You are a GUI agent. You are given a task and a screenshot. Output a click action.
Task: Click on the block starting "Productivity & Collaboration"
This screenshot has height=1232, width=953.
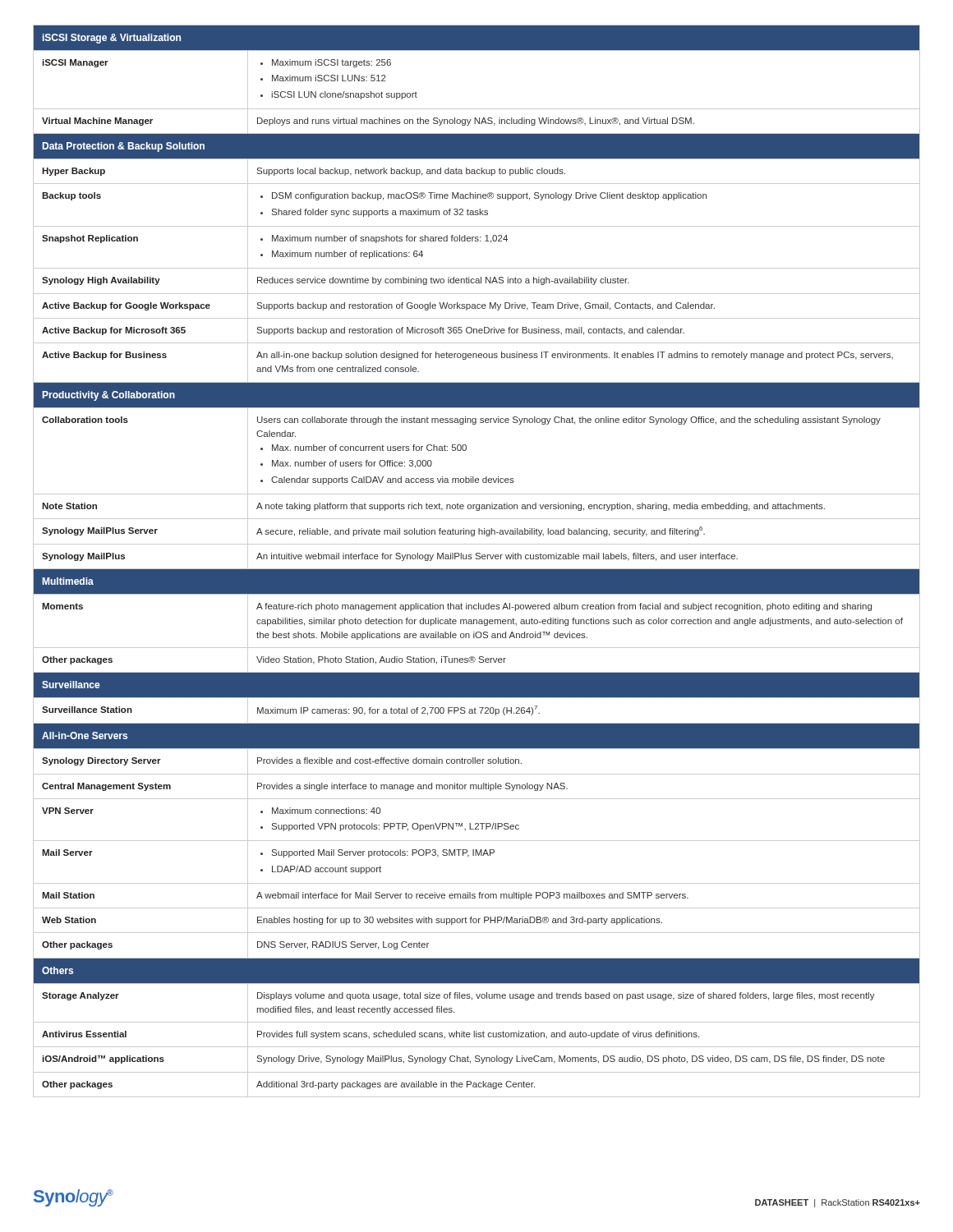click(x=108, y=395)
